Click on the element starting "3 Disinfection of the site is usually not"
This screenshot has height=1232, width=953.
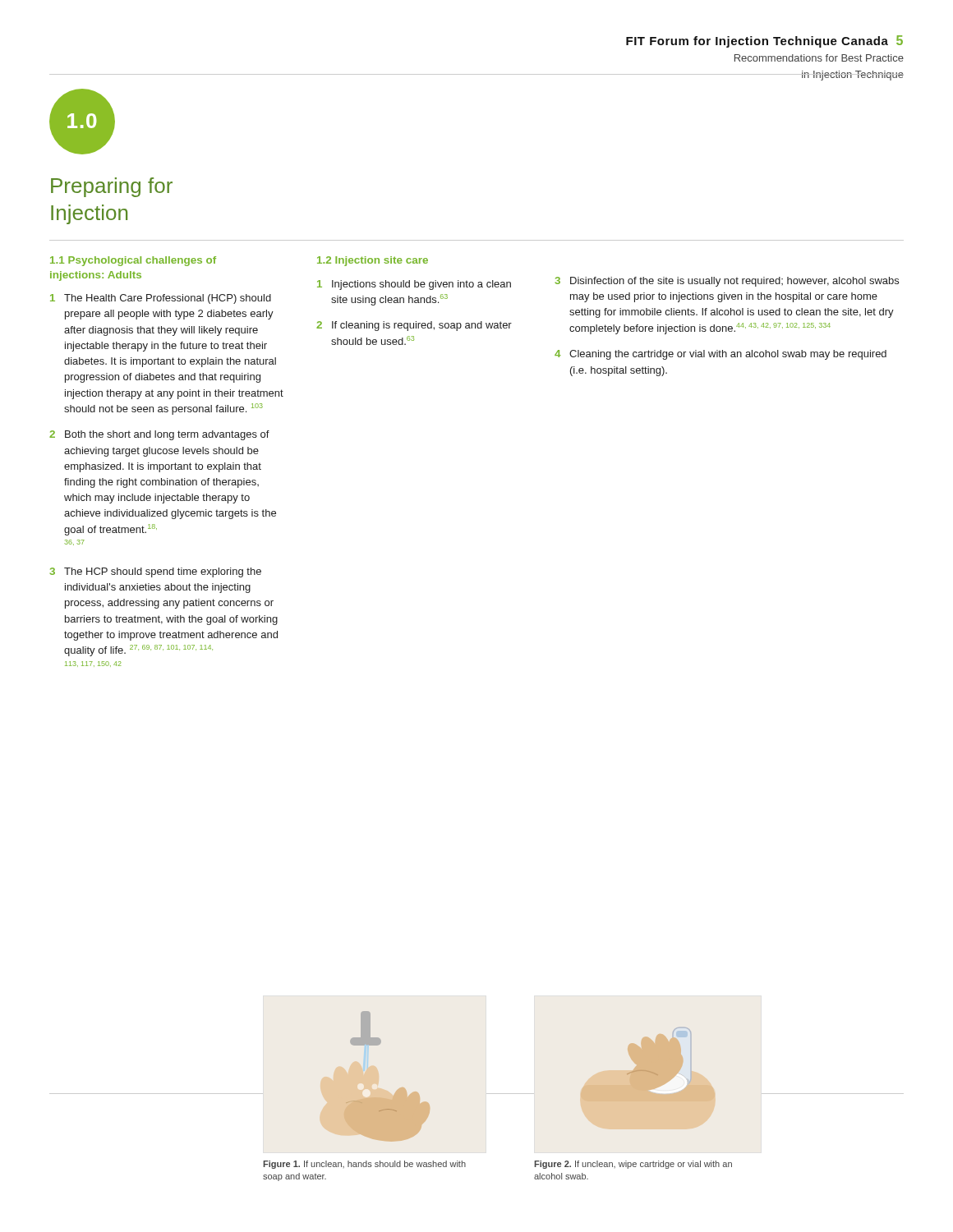tap(729, 304)
